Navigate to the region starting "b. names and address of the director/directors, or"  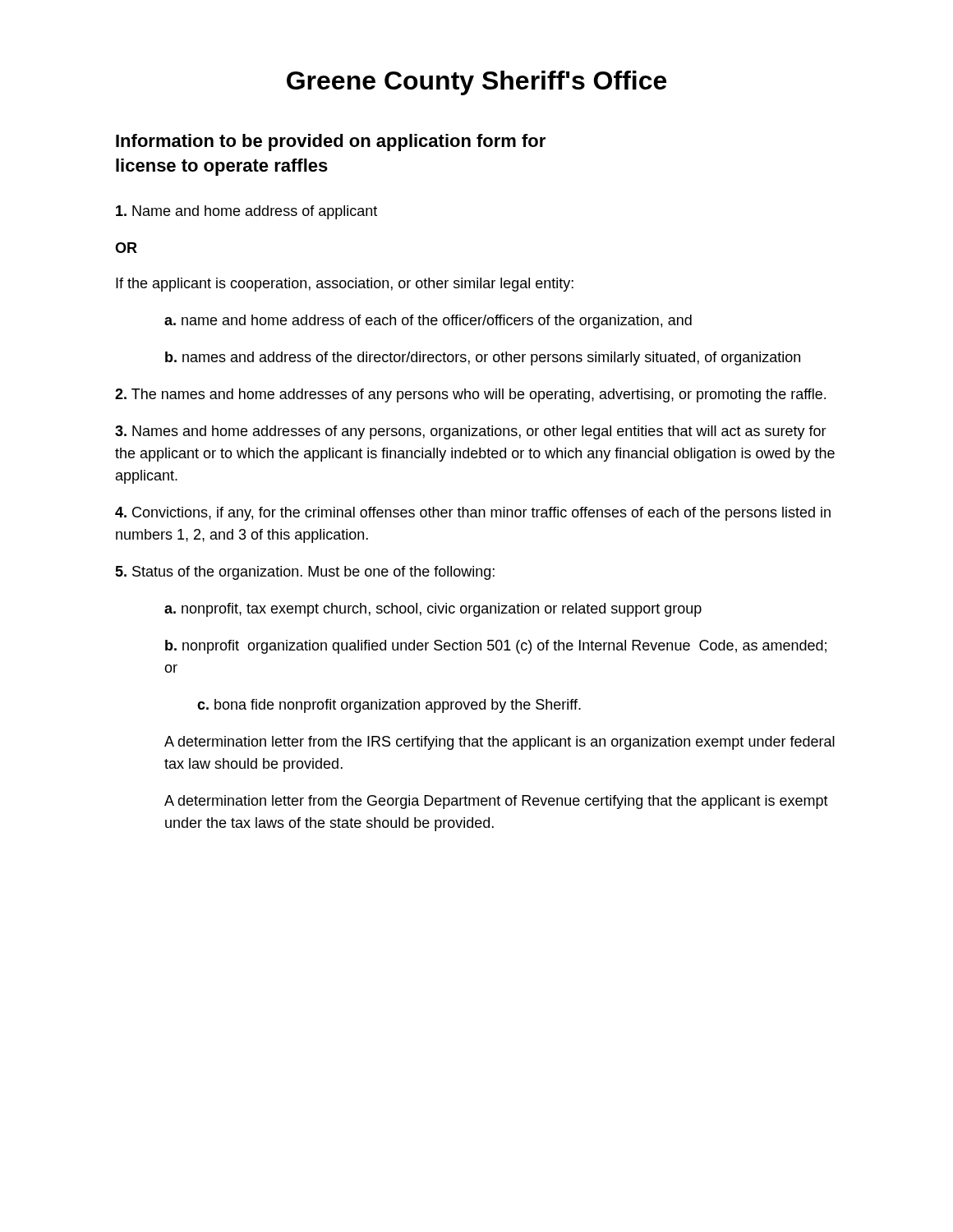(483, 358)
